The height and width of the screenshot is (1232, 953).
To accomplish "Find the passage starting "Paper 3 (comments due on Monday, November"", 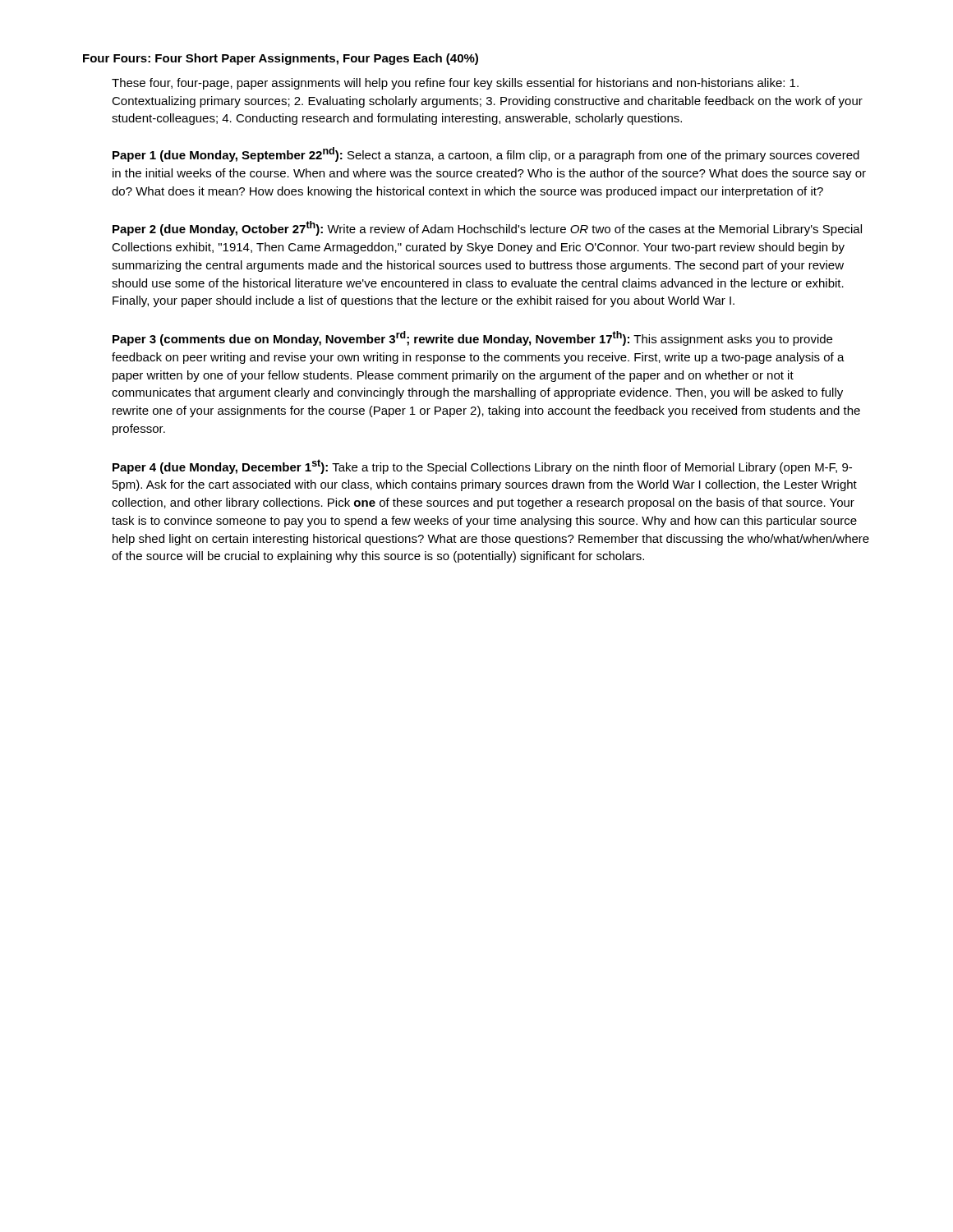I will 486,382.
